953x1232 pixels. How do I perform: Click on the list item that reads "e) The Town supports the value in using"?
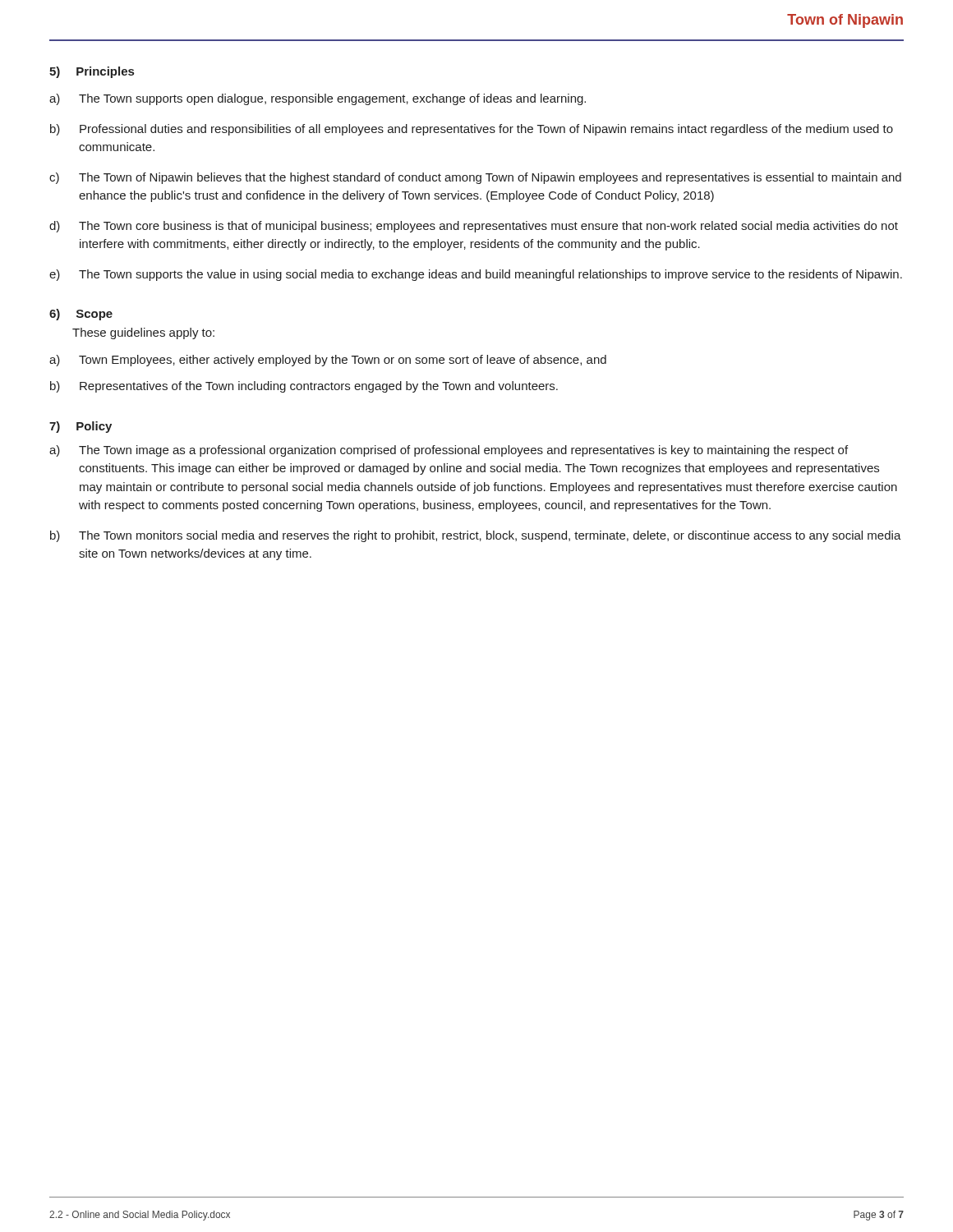[476, 274]
